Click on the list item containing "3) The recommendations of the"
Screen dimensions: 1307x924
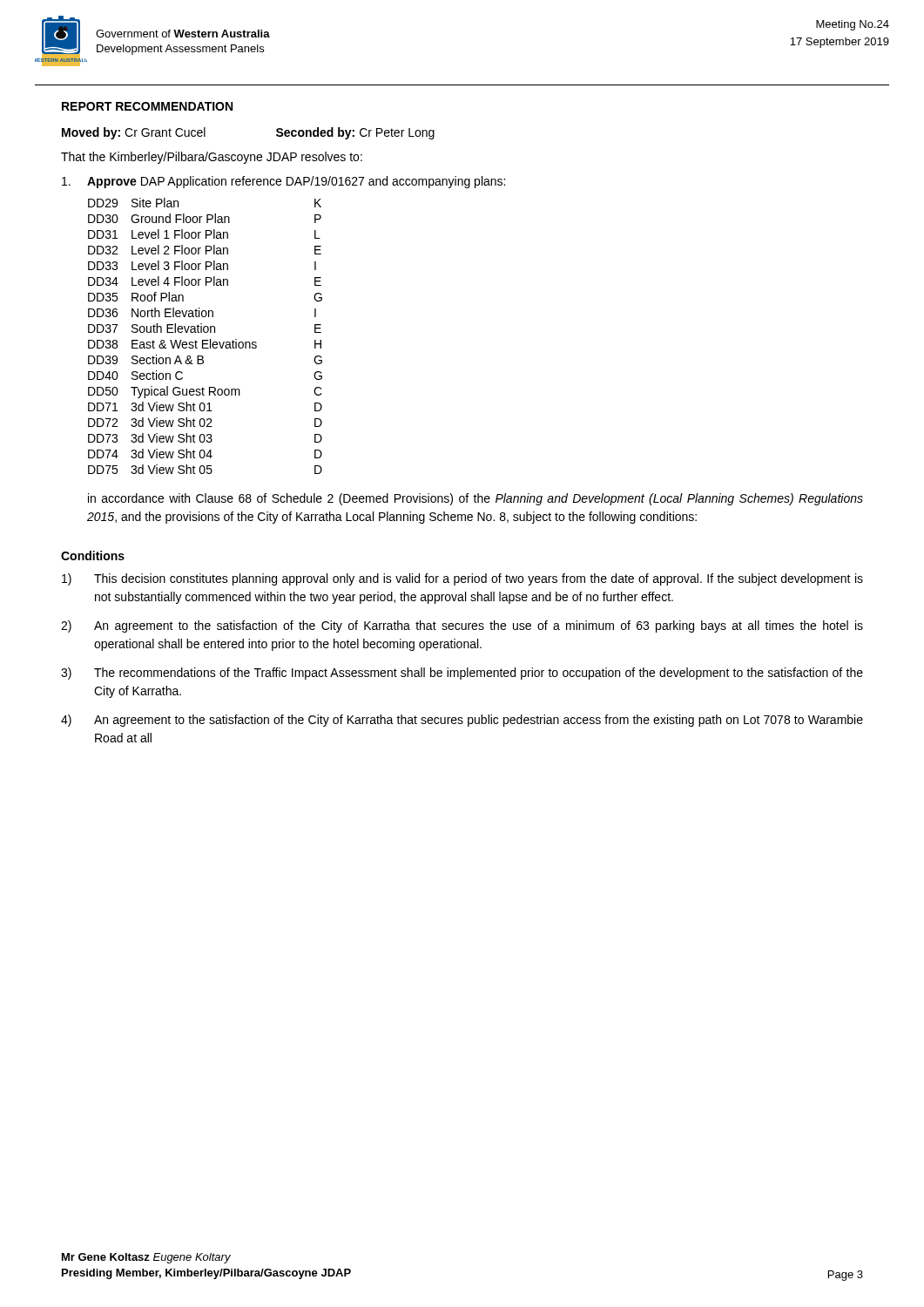pos(462,682)
